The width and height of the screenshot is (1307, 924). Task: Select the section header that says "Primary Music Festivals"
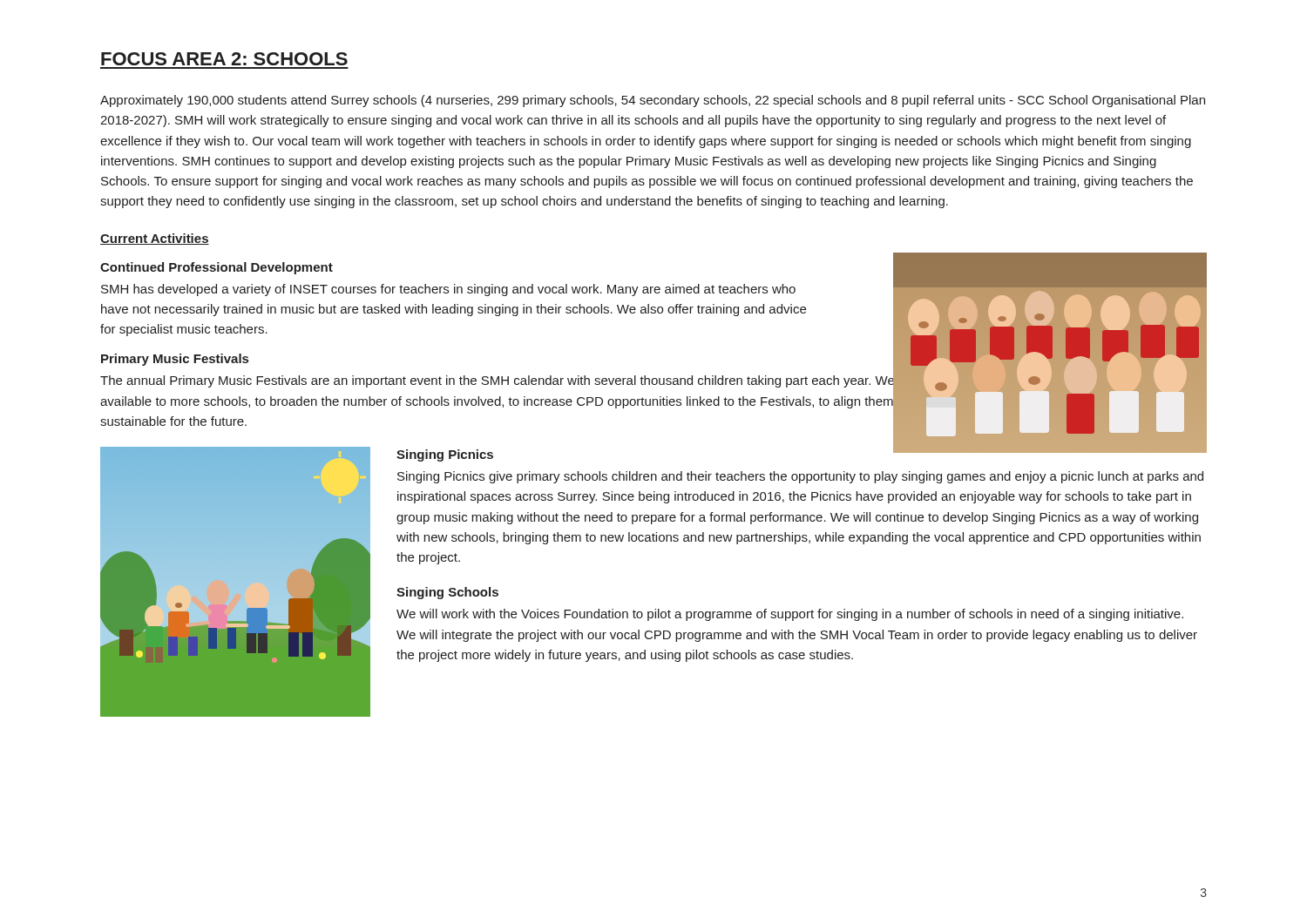175,359
